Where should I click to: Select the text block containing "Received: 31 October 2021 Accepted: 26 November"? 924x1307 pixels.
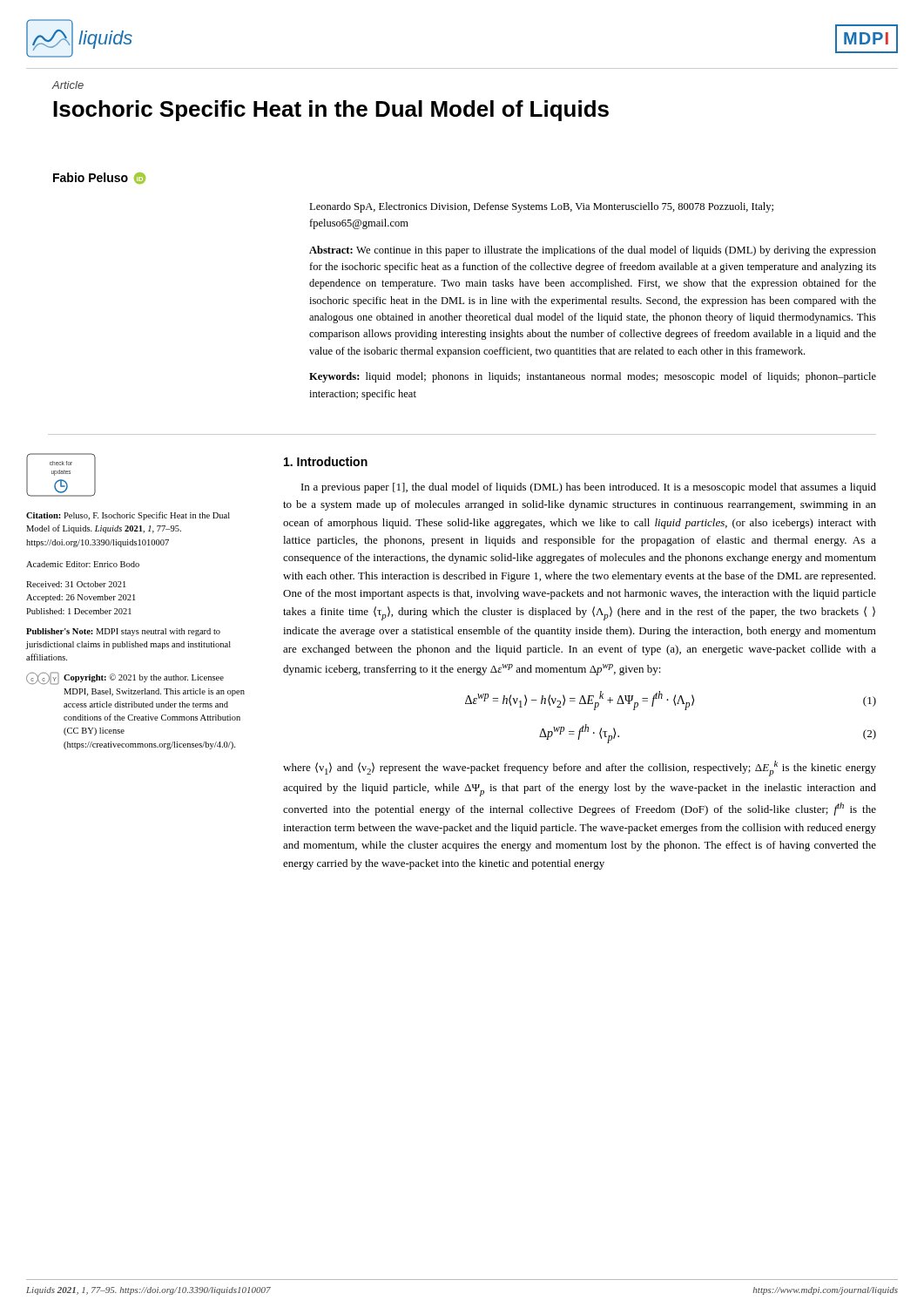(81, 598)
